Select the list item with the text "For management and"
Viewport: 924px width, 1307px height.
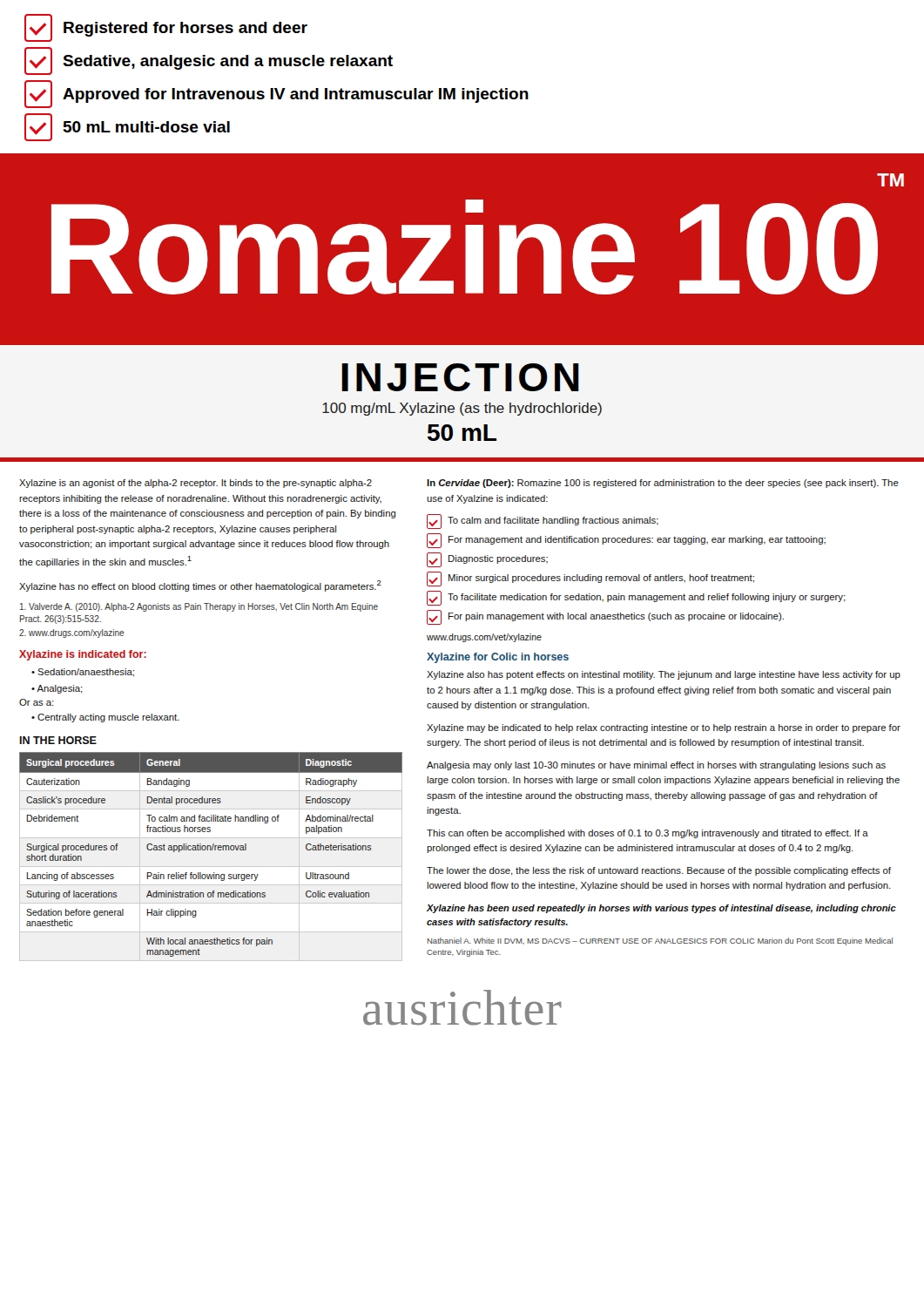(626, 540)
